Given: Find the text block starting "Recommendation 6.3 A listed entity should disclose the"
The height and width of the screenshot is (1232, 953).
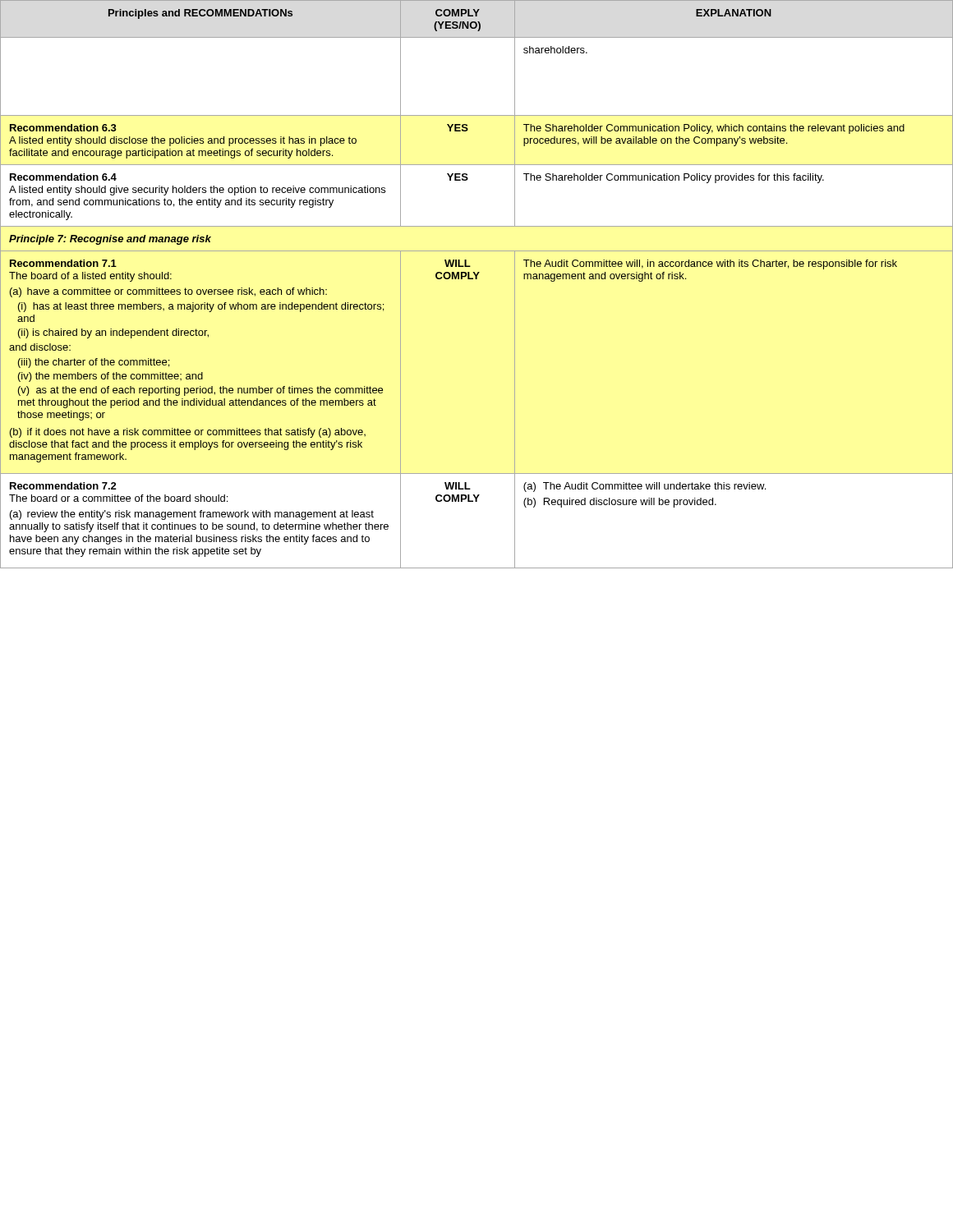Looking at the screenshot, I should tap(183, 140).
